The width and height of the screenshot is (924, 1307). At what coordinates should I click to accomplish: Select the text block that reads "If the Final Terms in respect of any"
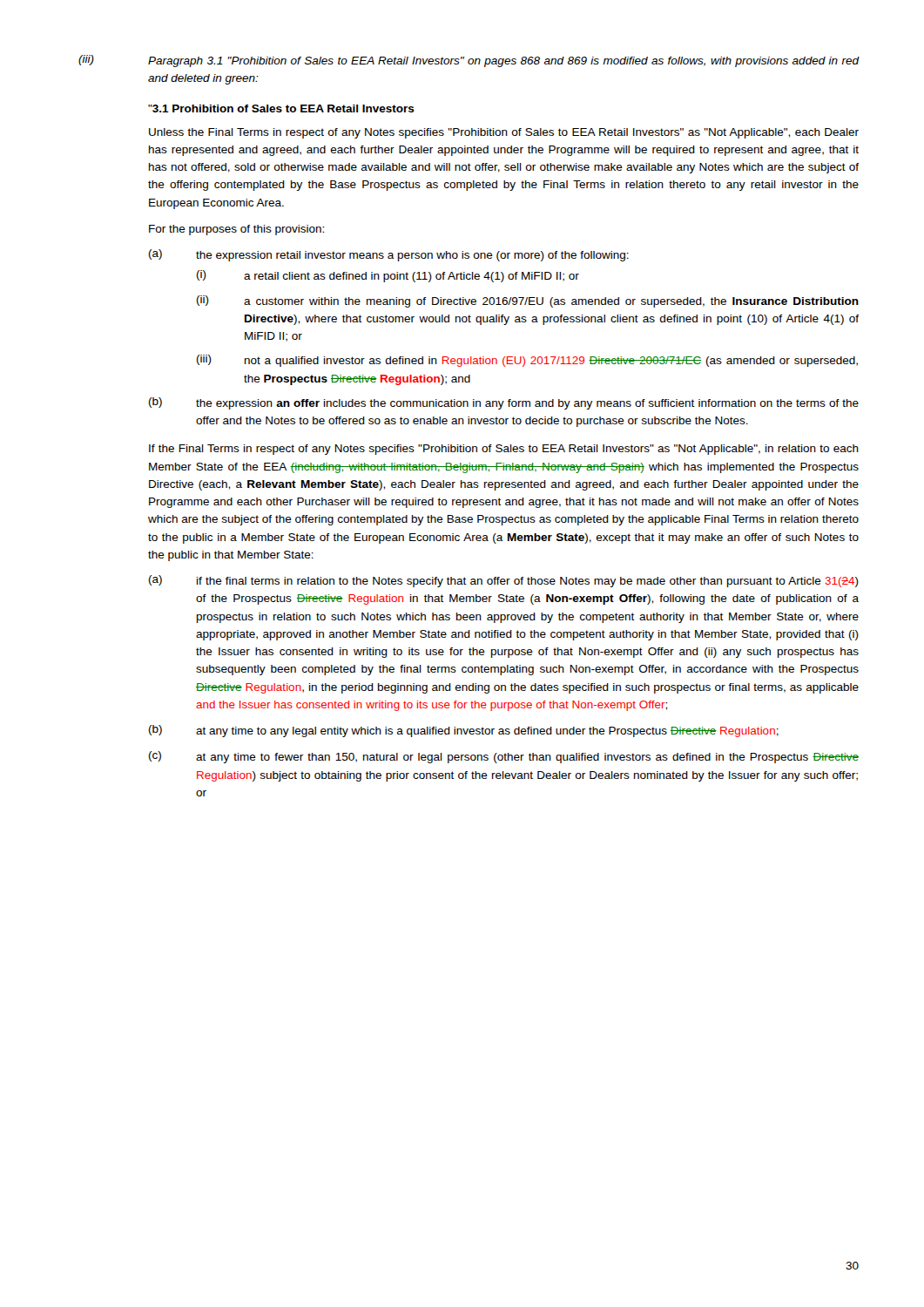[503, 501]
